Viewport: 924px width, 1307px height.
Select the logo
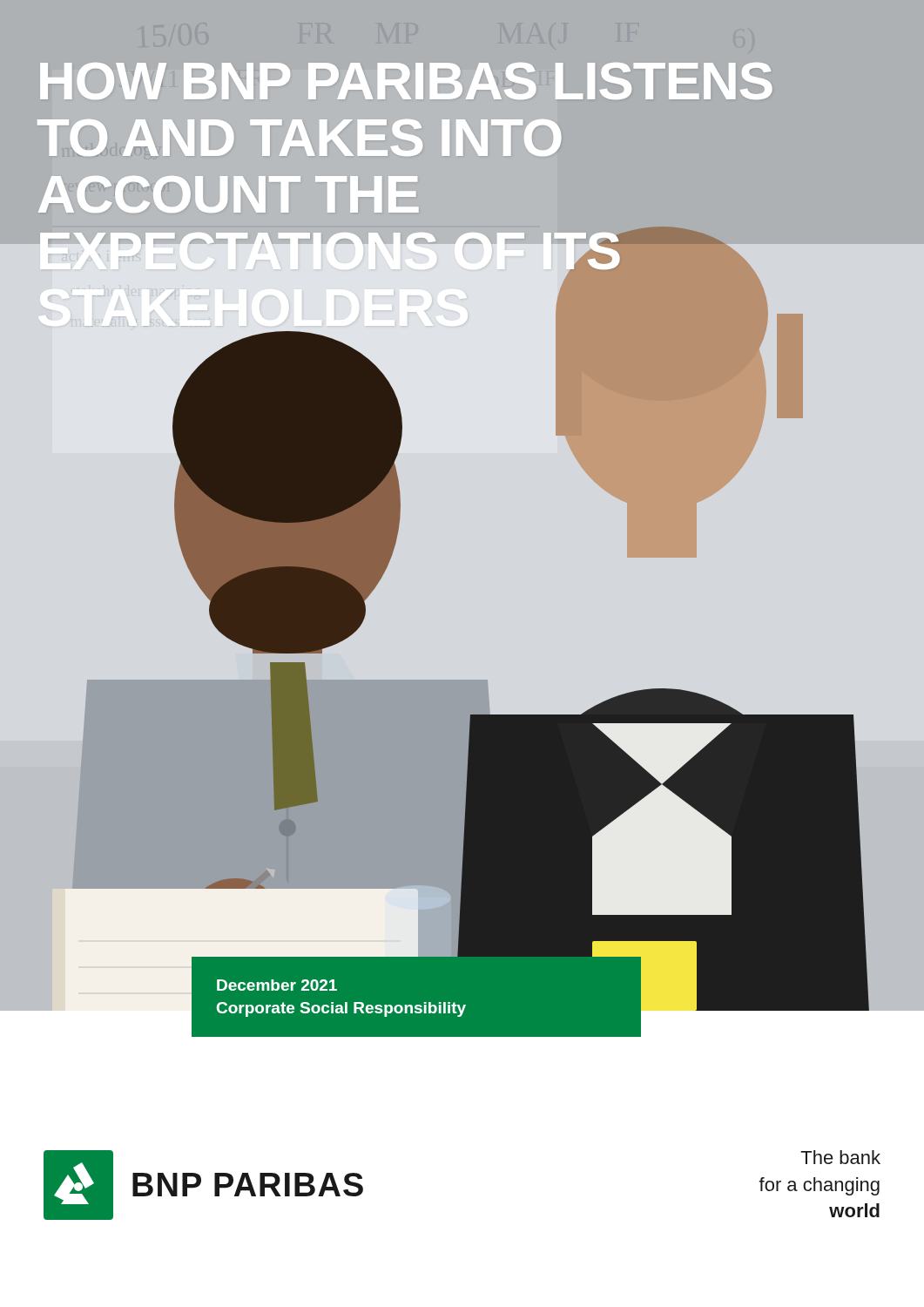pos(204,1185)
